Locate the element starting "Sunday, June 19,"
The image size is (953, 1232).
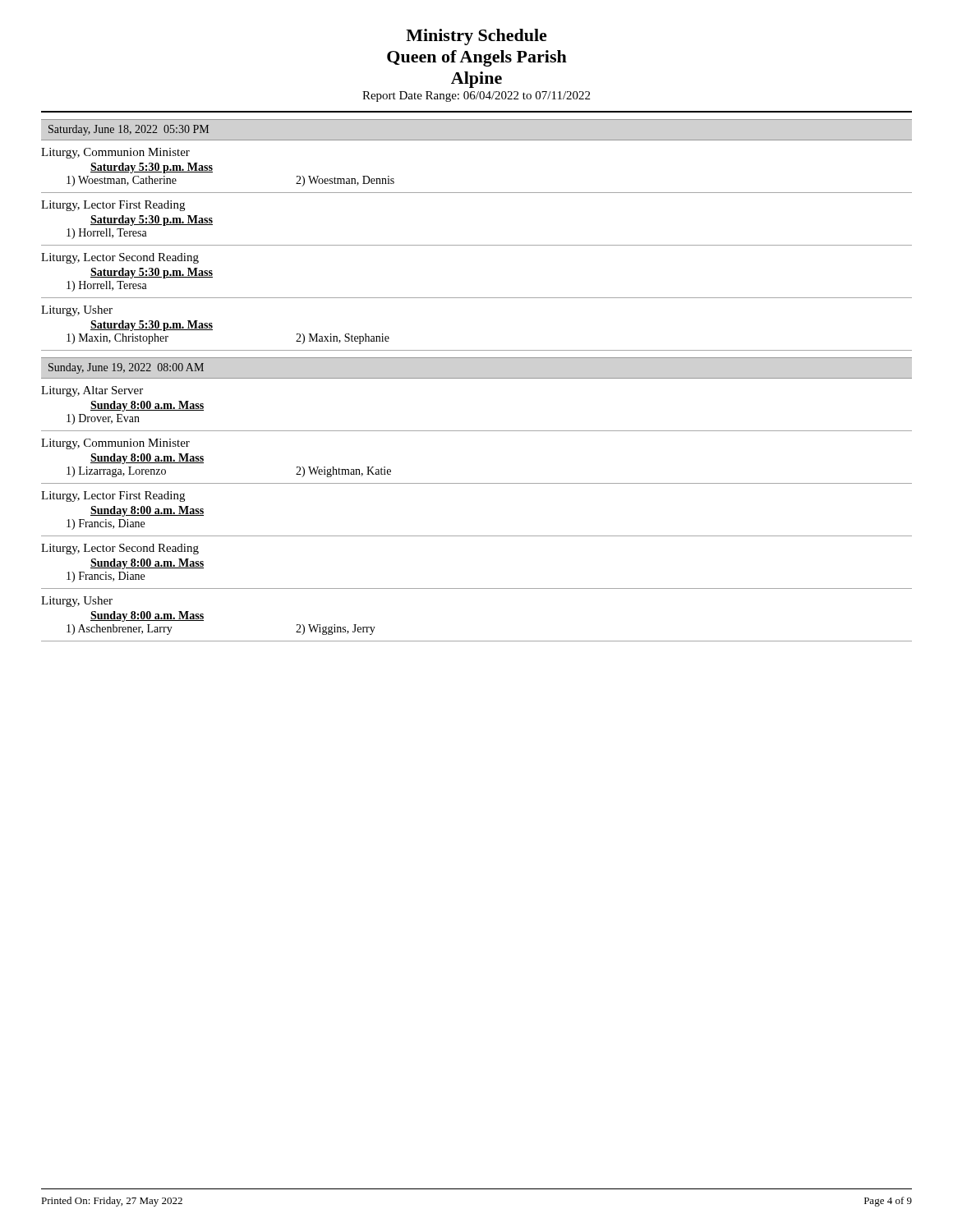(126, 368)
